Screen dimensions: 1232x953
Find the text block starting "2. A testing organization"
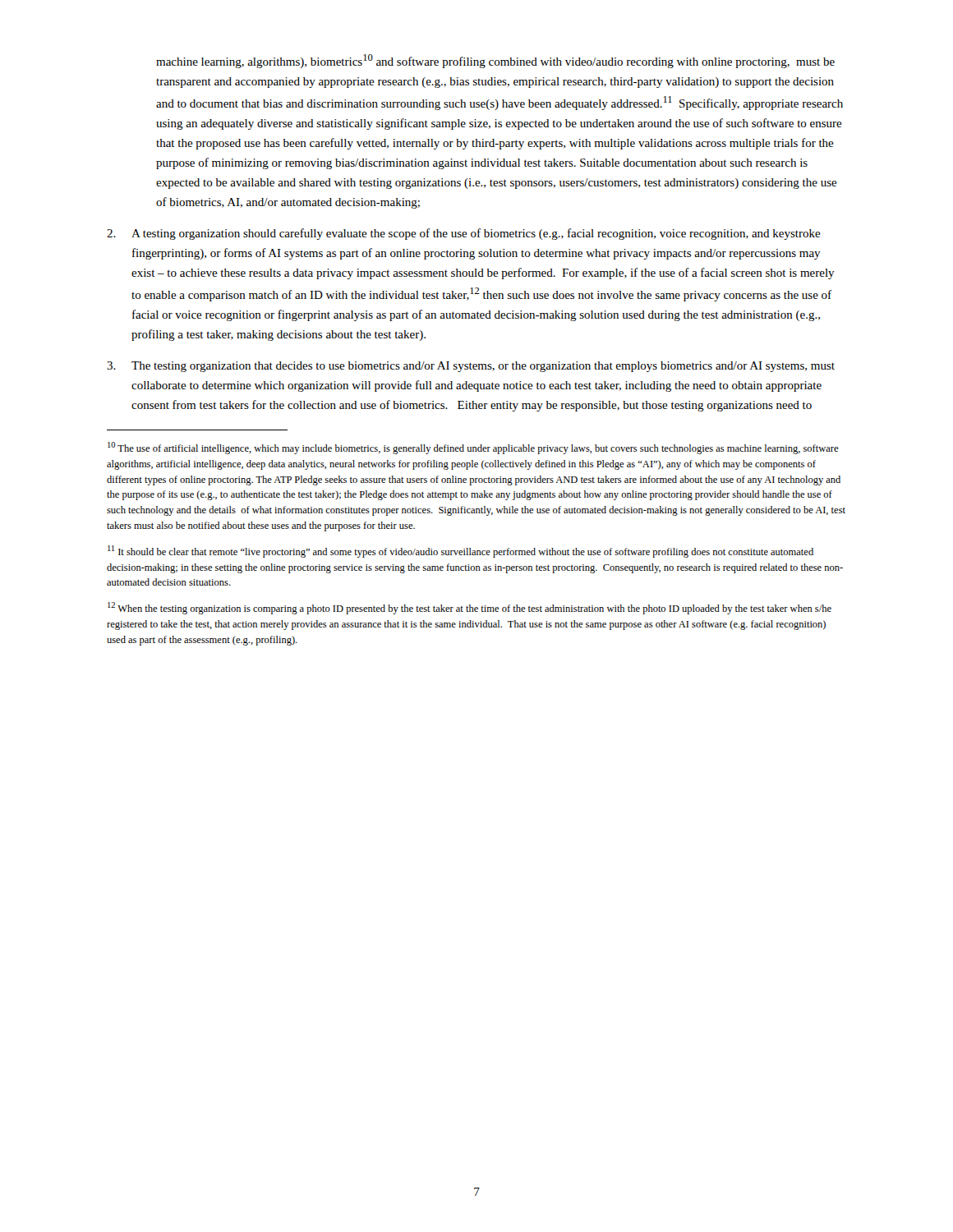pyautogui.click(x=476, y=284)
